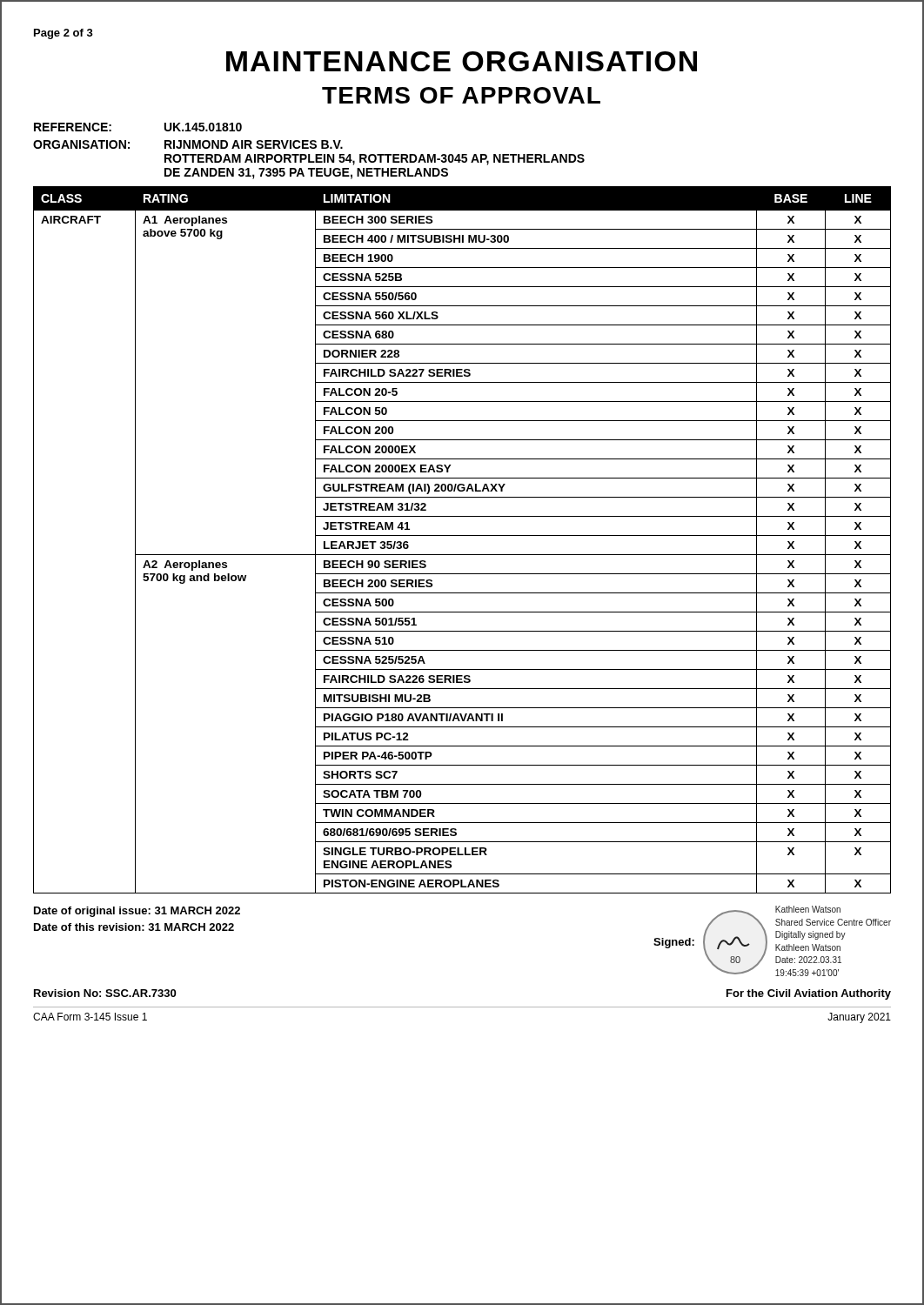Locate the text that reads "Date of original issue: 31 MARCH 2022"
924x1305 pixels.
(137, 910)
